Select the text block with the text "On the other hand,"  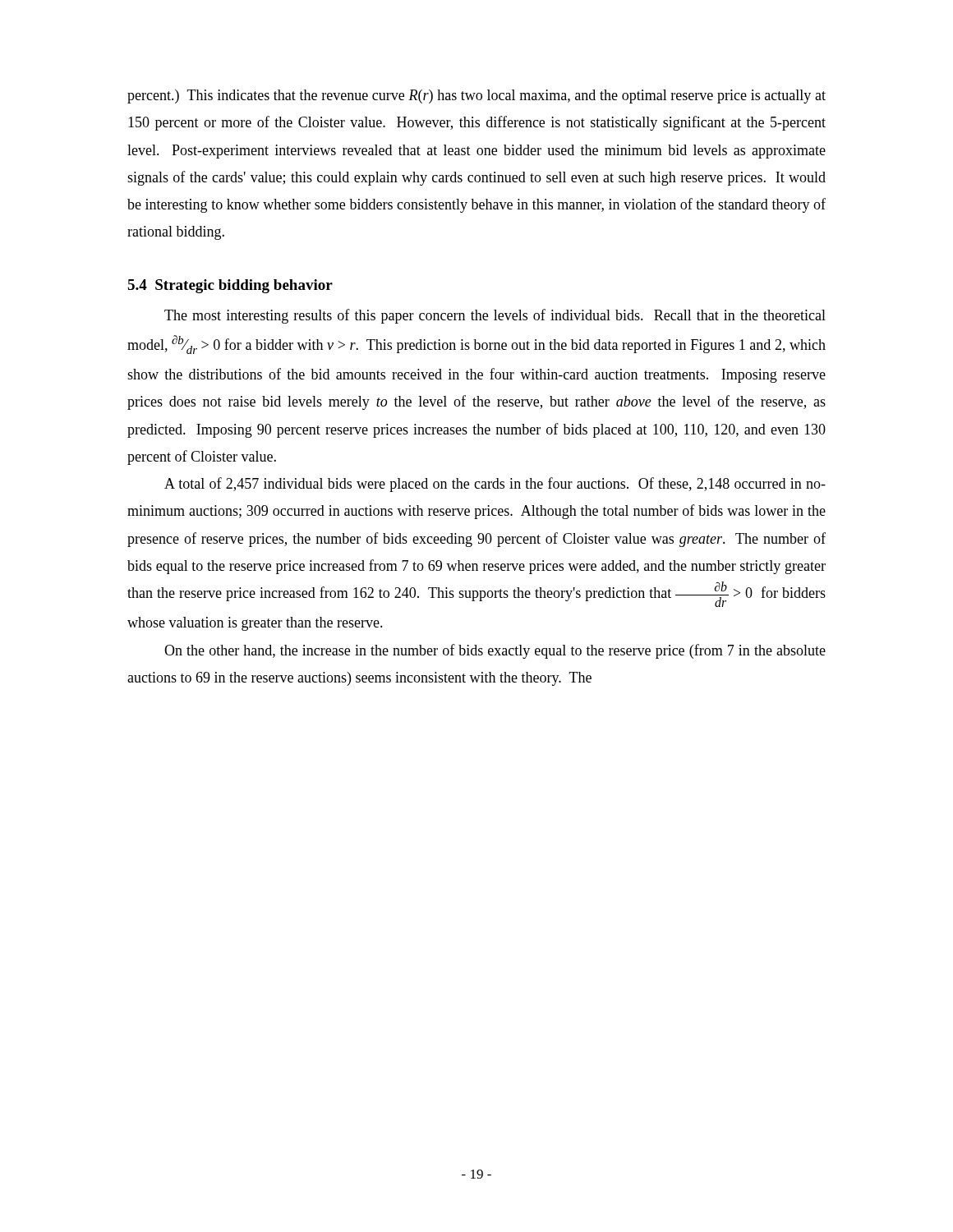click(476, 664)
